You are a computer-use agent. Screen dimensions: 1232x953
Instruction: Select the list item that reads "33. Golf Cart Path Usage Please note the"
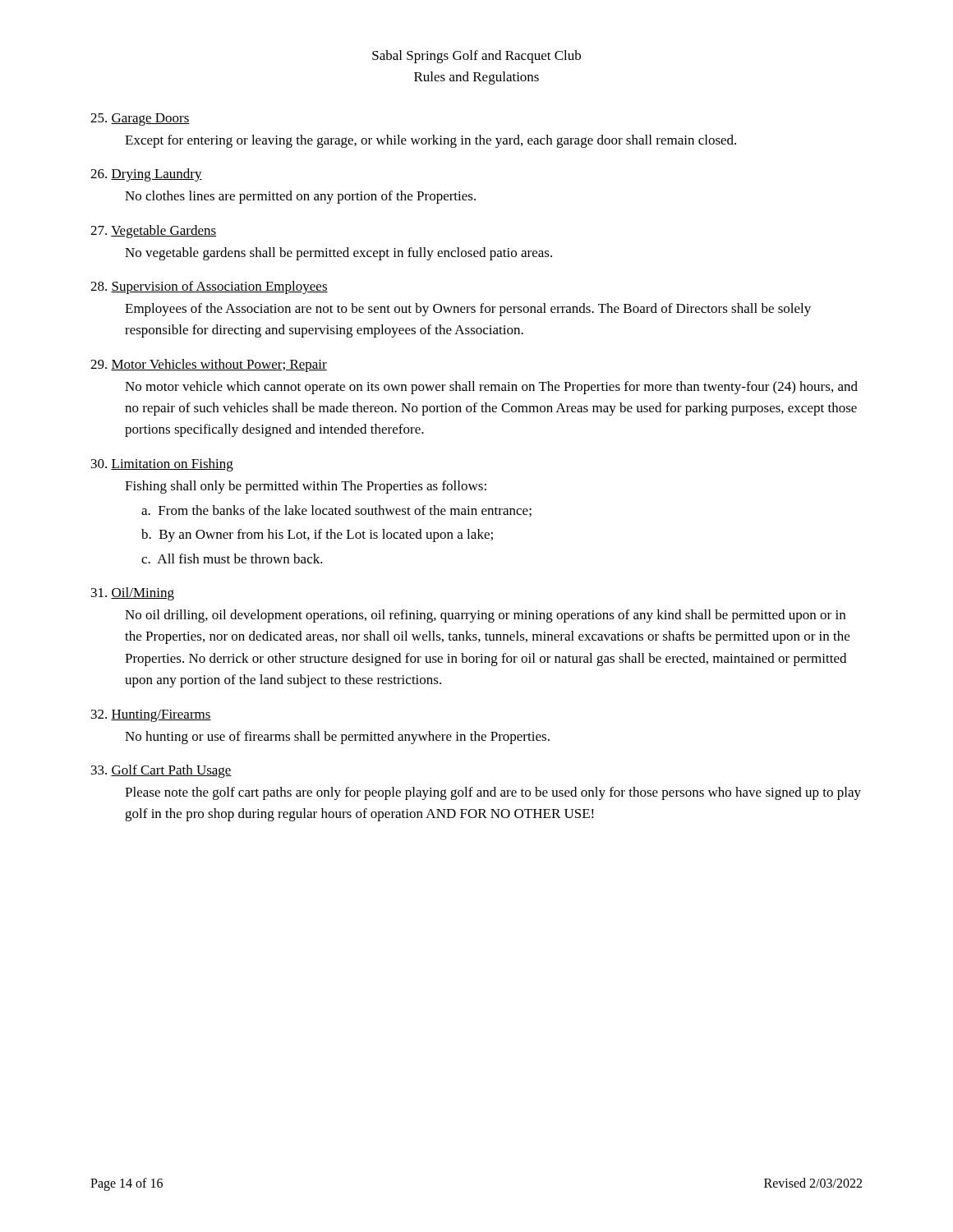476,794
